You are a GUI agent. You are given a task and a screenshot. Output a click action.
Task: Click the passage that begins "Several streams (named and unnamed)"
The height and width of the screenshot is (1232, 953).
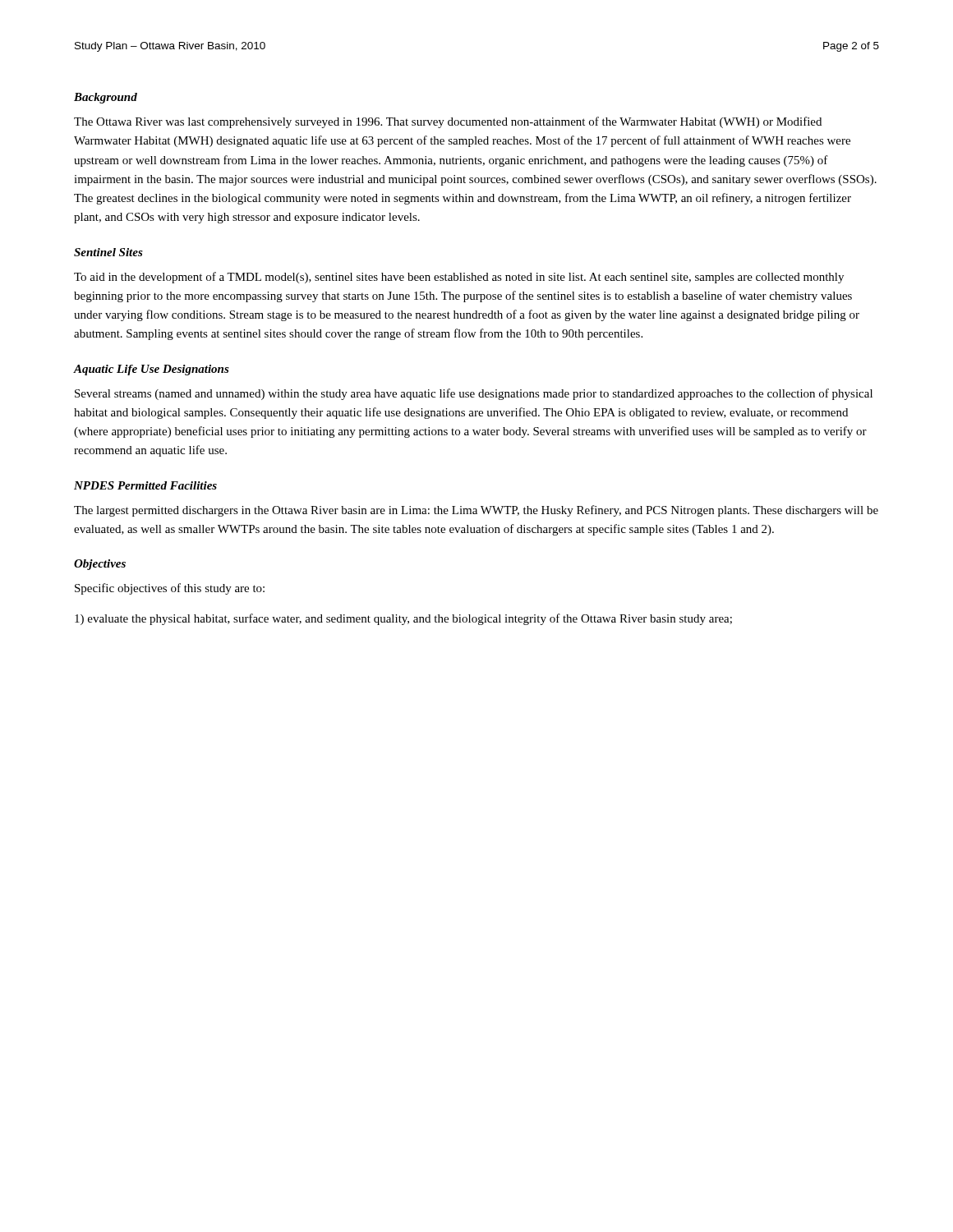[473, 422]
